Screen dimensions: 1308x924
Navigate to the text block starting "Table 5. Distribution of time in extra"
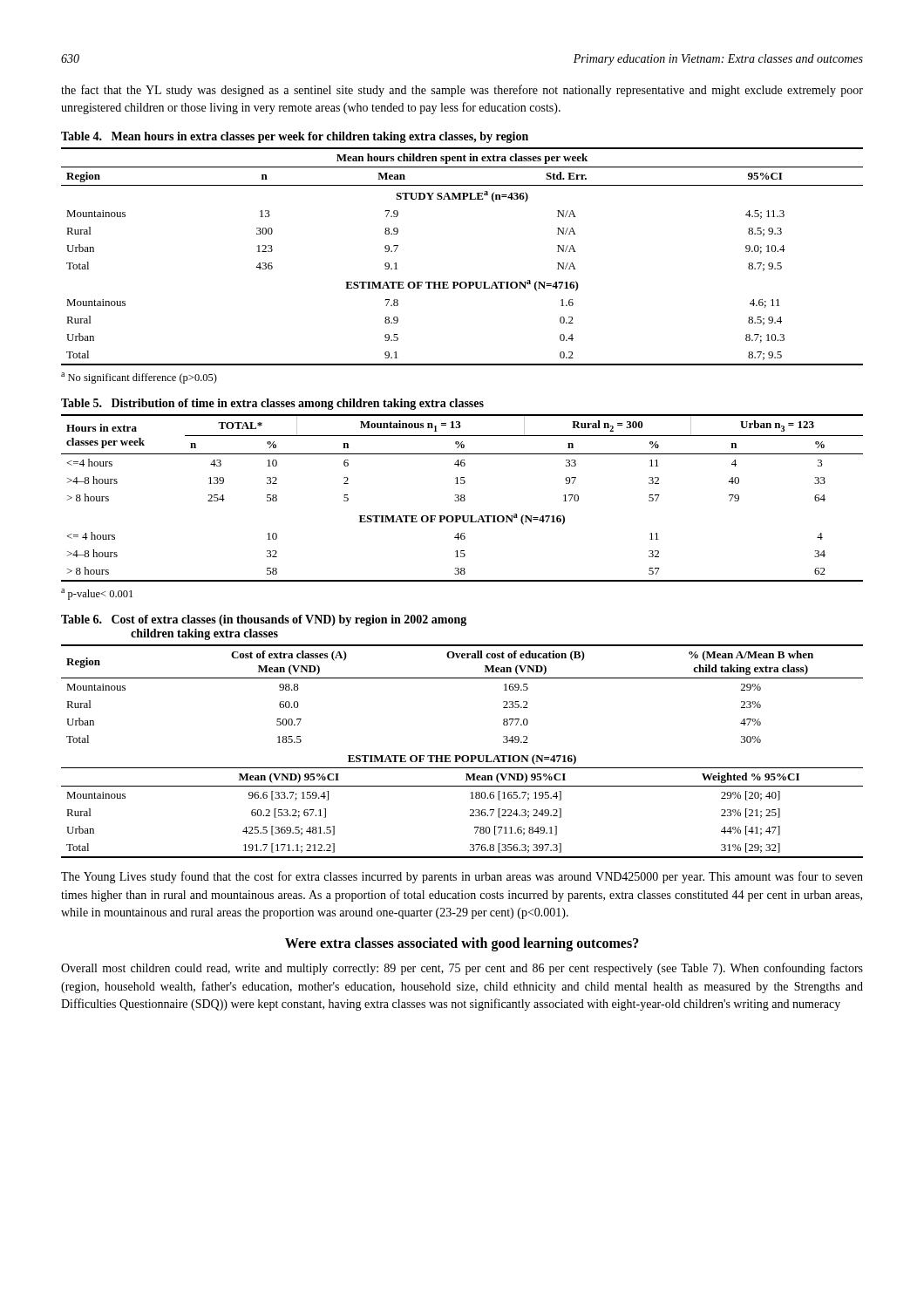point(272,404)
